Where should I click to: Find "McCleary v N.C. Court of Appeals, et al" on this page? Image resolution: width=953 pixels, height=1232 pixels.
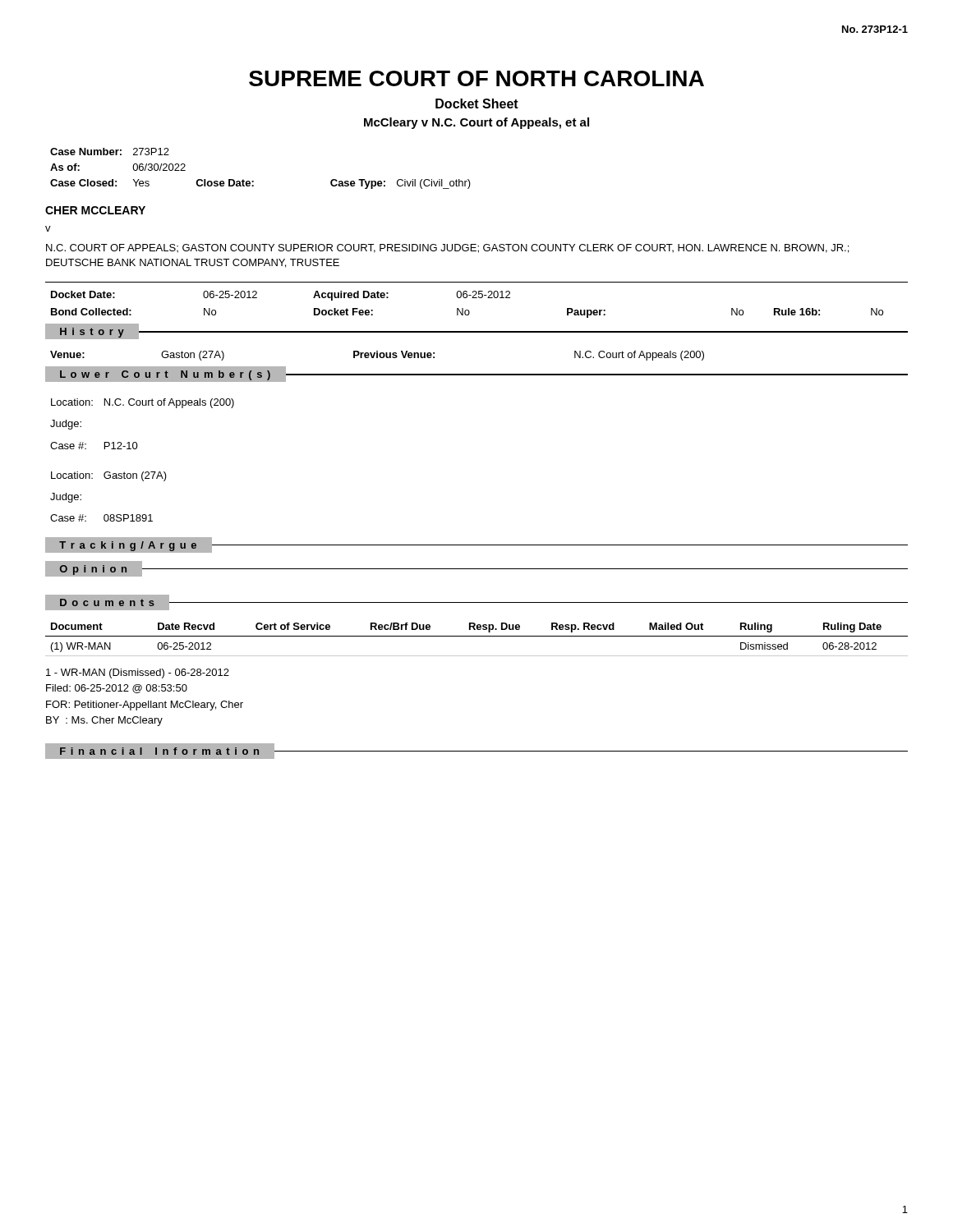(476, 122)
